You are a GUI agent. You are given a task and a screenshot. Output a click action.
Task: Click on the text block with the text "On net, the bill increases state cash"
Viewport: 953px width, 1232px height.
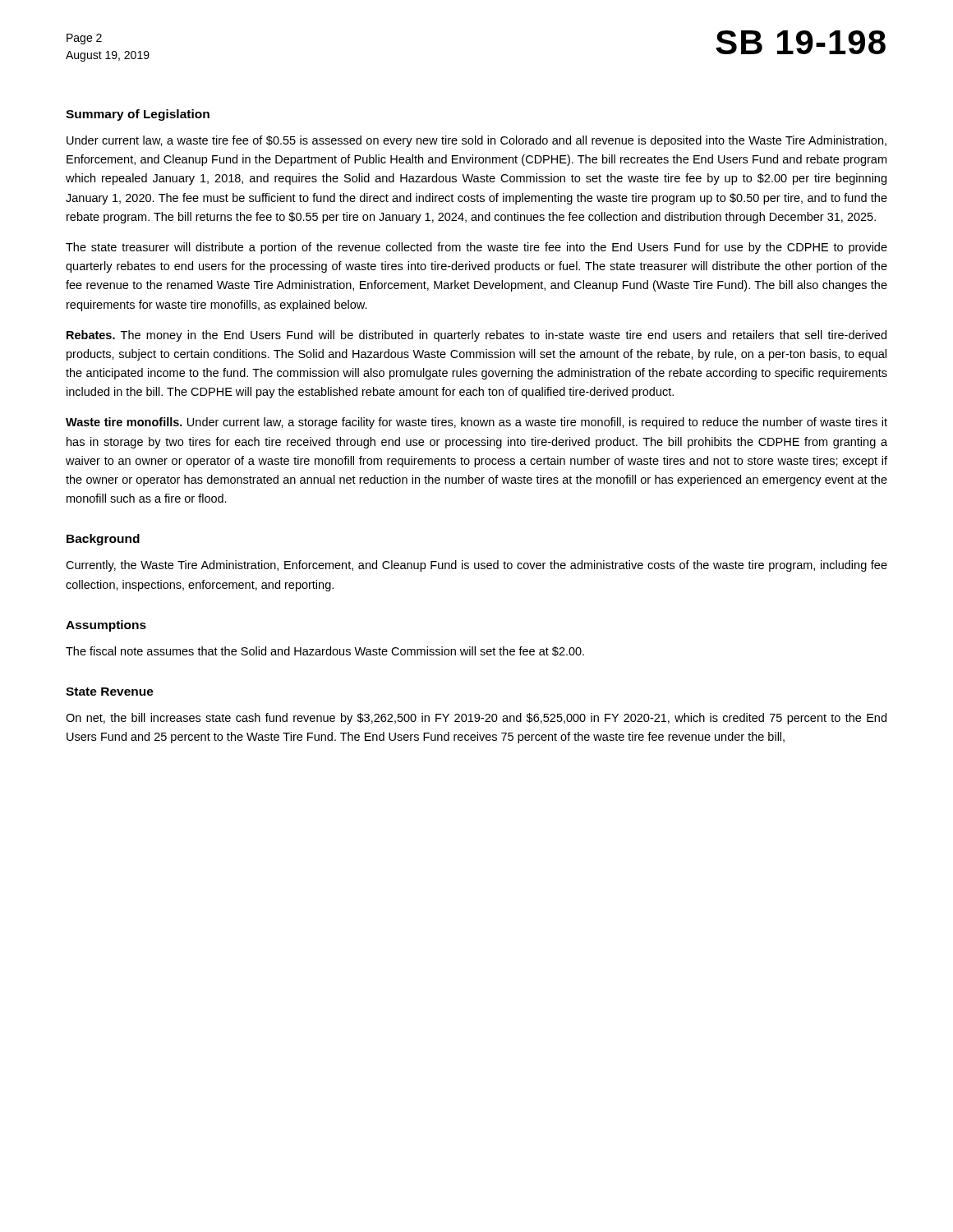point(476,727)
